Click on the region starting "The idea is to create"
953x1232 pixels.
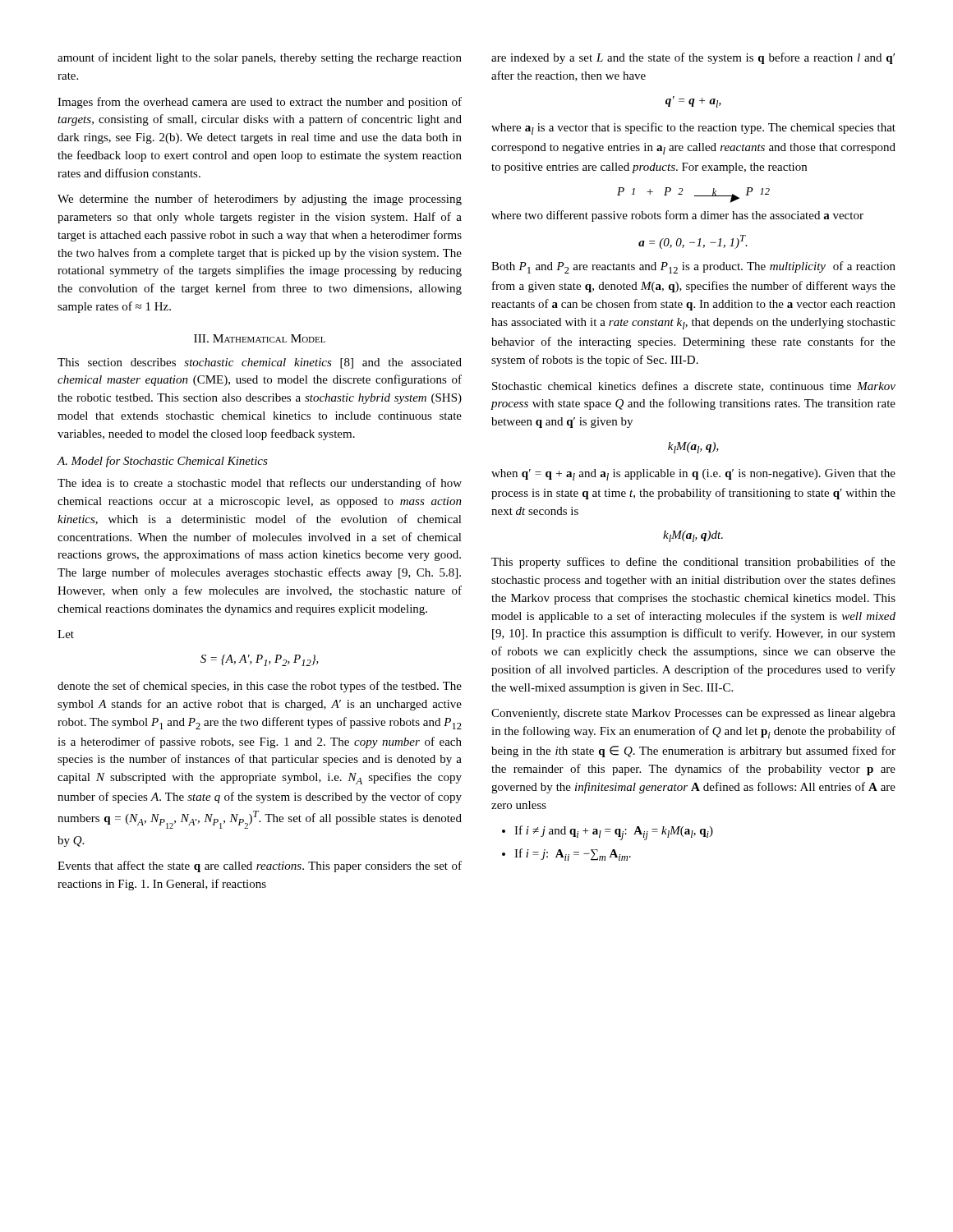tap(260, 546)
